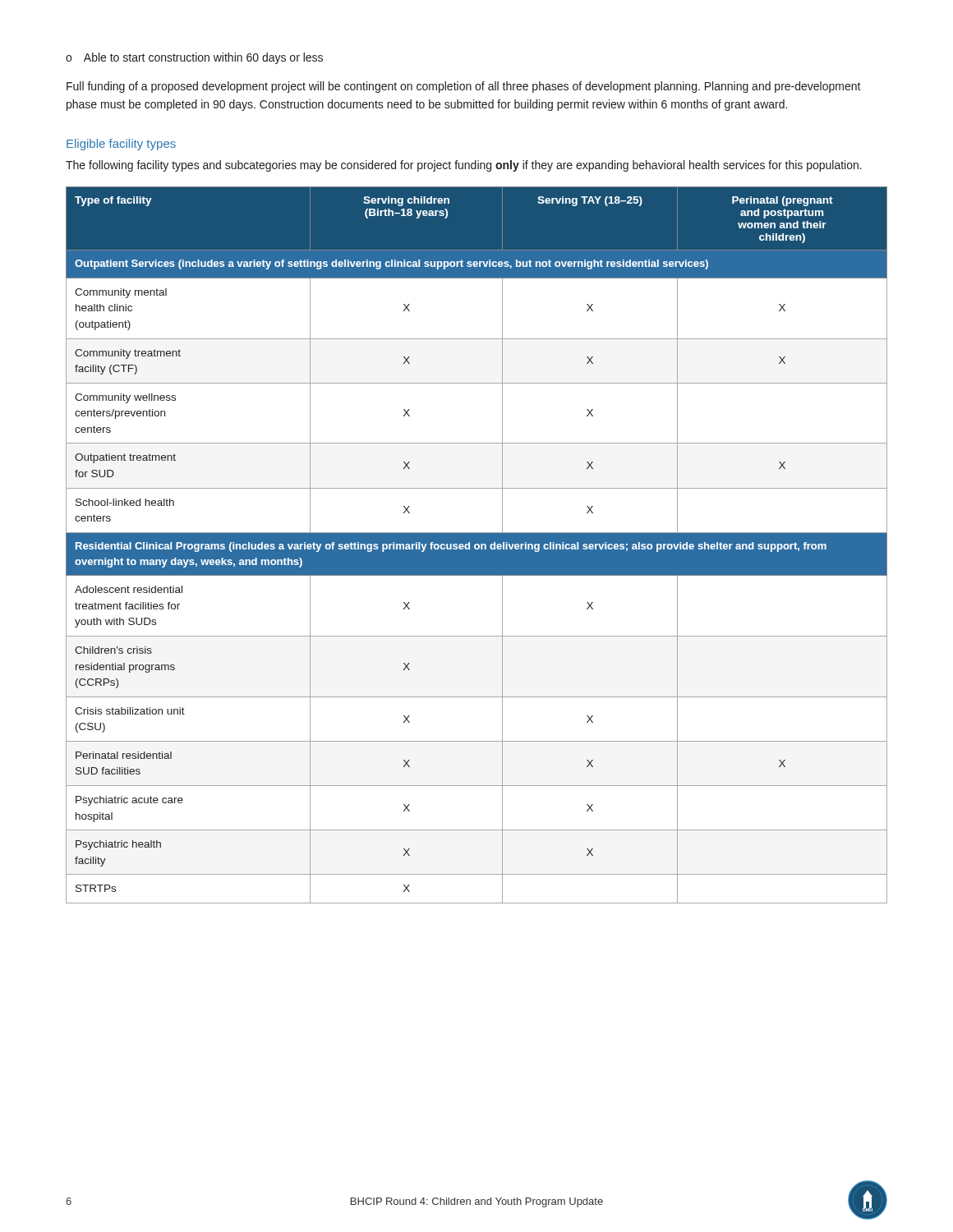Screen dimensions: 1232x953
Task: Locate the text block containing "Full funding of a proposed"
Action: (463, 95)
